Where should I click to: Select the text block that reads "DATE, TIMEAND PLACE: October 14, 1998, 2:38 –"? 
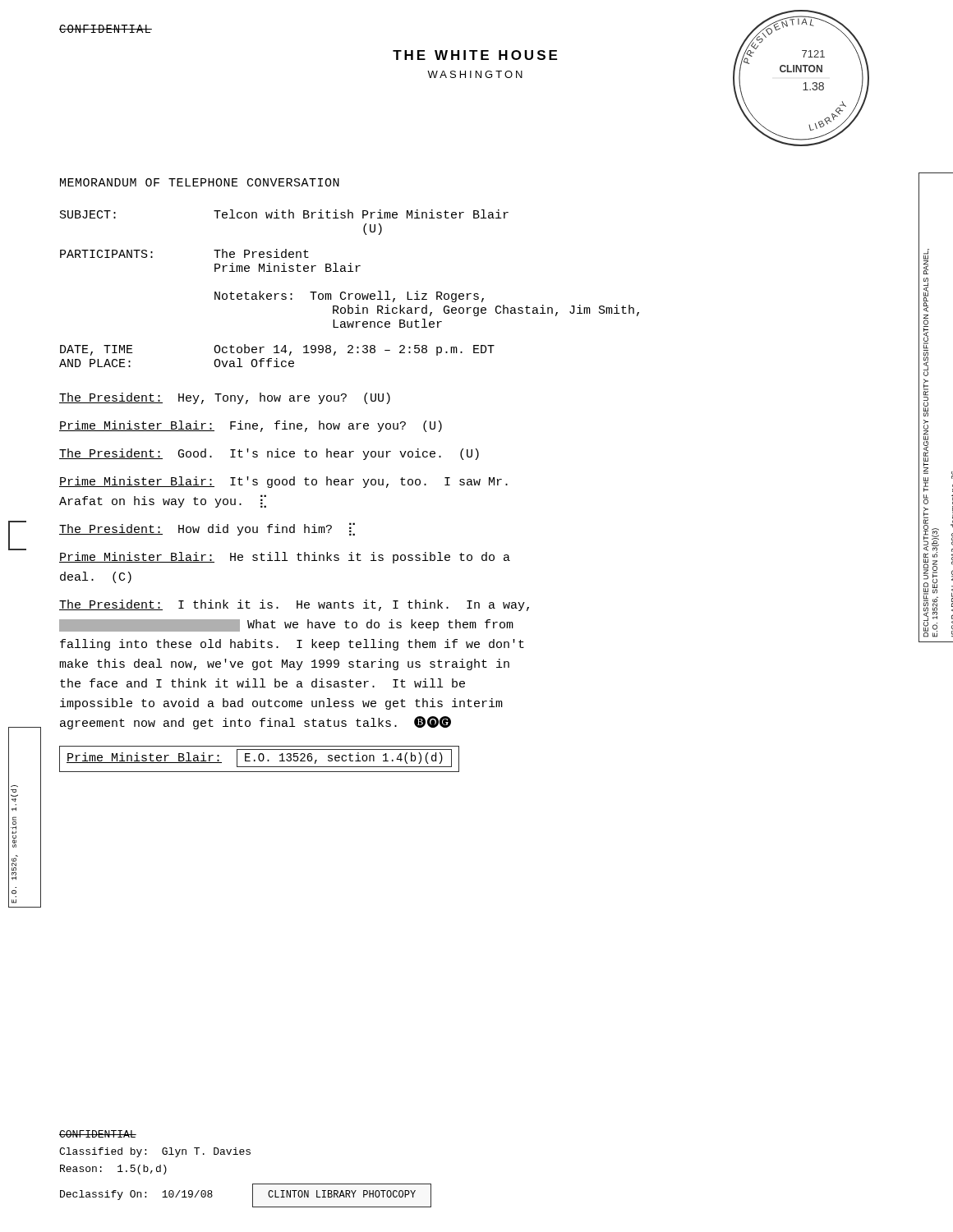pos(277,357)
